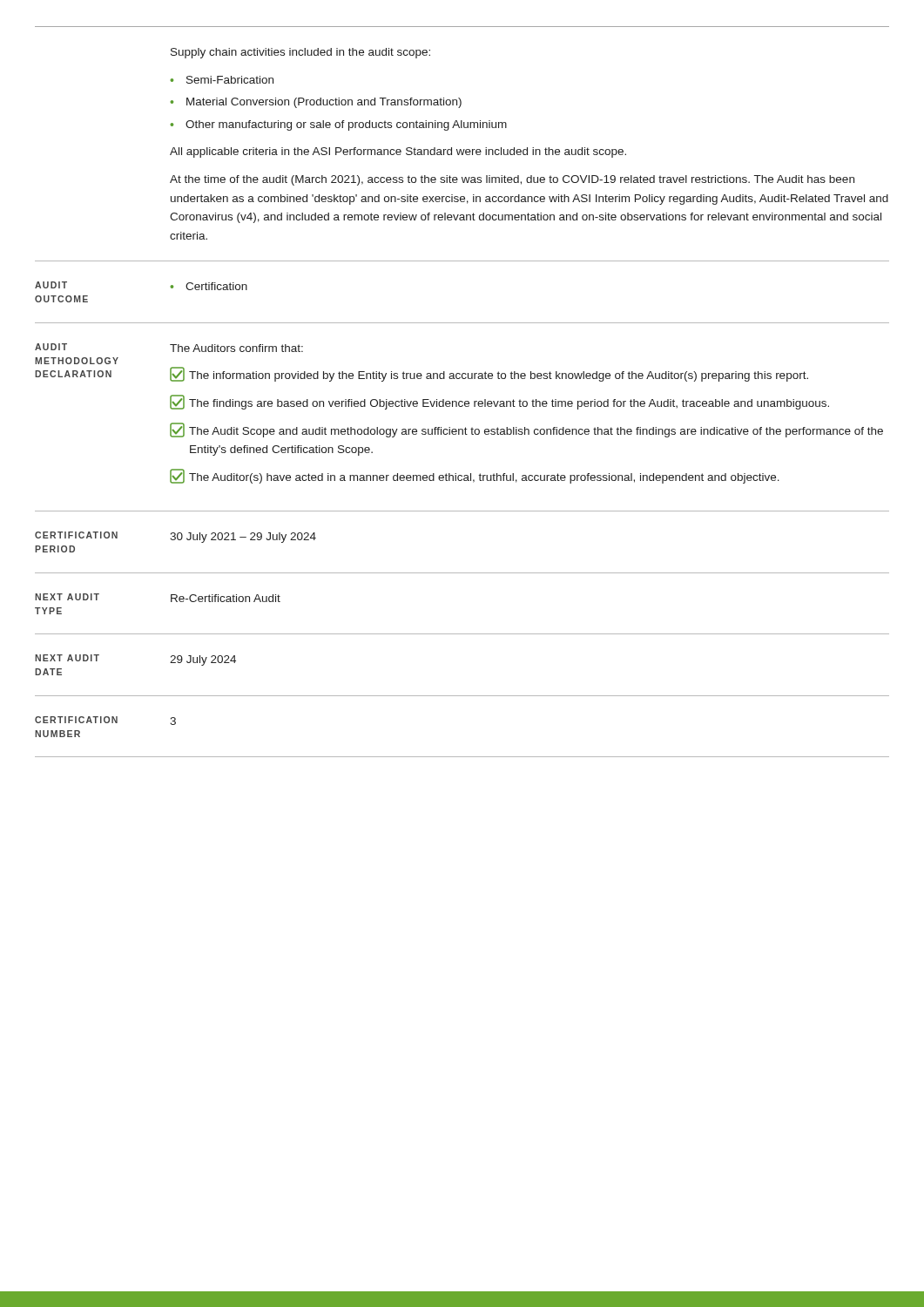This screenshot has height=1307, width=924.
Task: Find the block on this page that starts "The Audit Scope"
Action: coord(536,440)
